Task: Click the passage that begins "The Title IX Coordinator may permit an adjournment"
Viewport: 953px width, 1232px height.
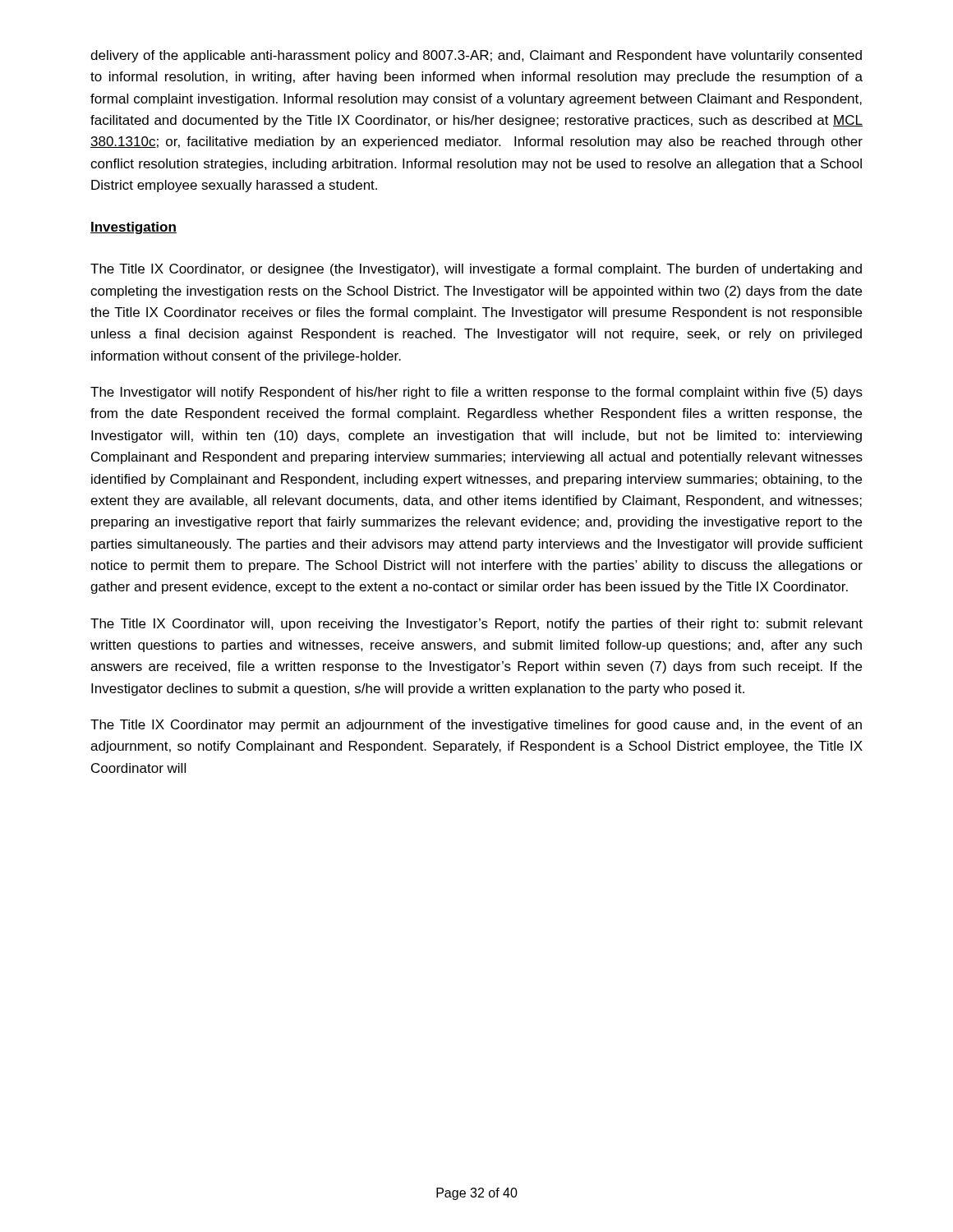Action: [x=476, y=746]
